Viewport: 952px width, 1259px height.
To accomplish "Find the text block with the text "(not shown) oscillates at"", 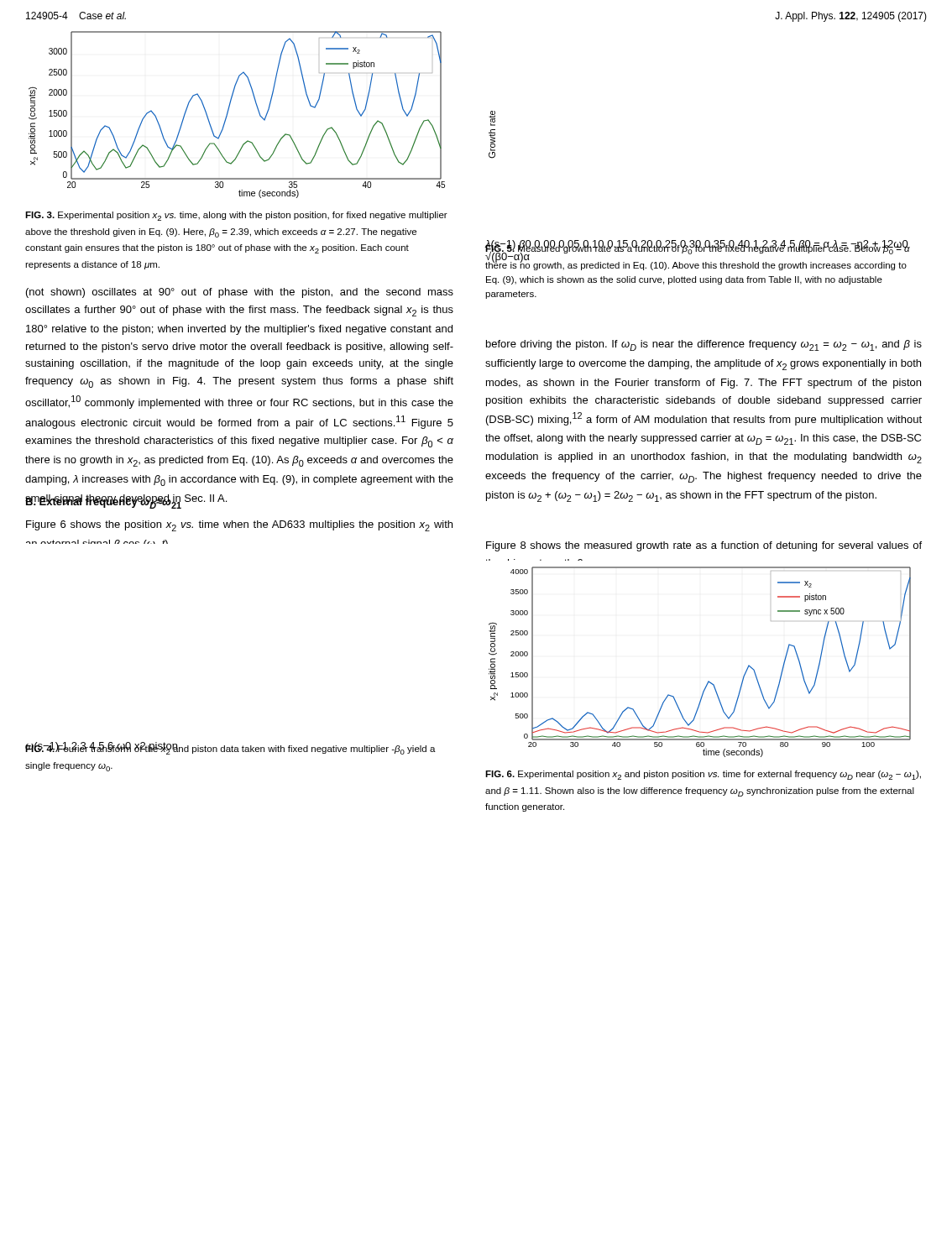I will coord(239,395).
